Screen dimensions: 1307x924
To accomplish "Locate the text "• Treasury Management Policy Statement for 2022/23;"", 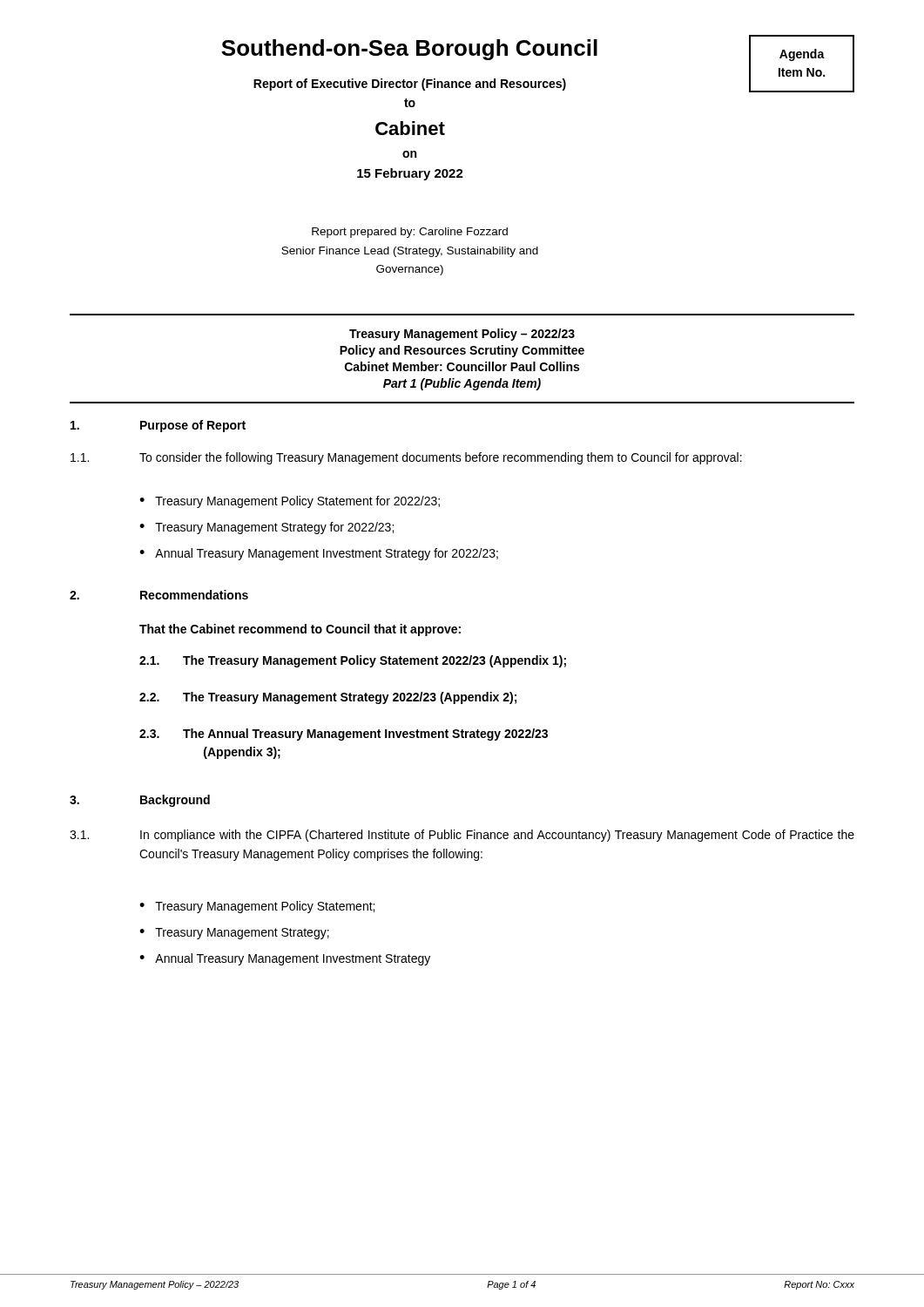I will tap(290, 501).
